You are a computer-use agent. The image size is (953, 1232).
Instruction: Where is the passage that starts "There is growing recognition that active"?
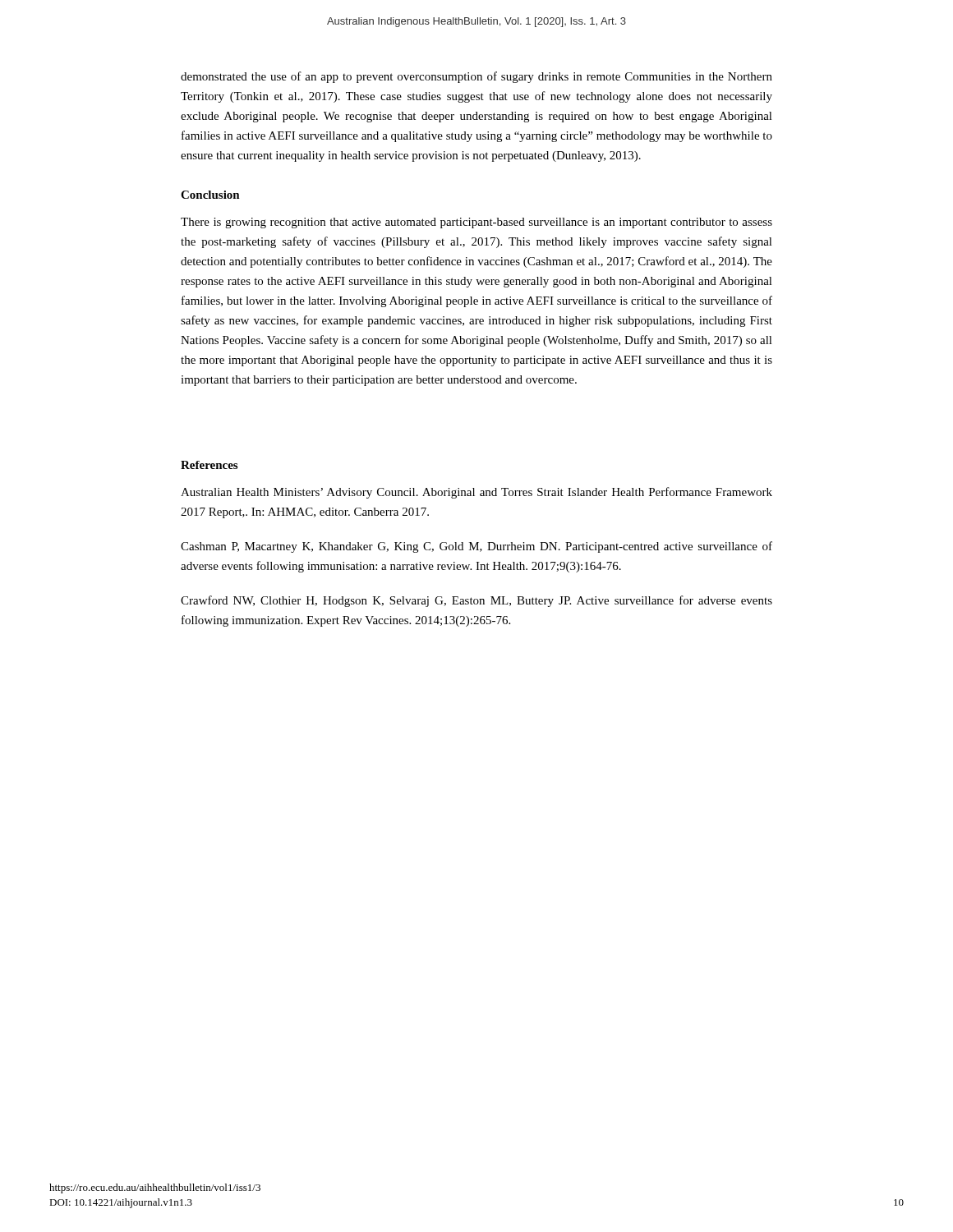(x=476, y=301)
